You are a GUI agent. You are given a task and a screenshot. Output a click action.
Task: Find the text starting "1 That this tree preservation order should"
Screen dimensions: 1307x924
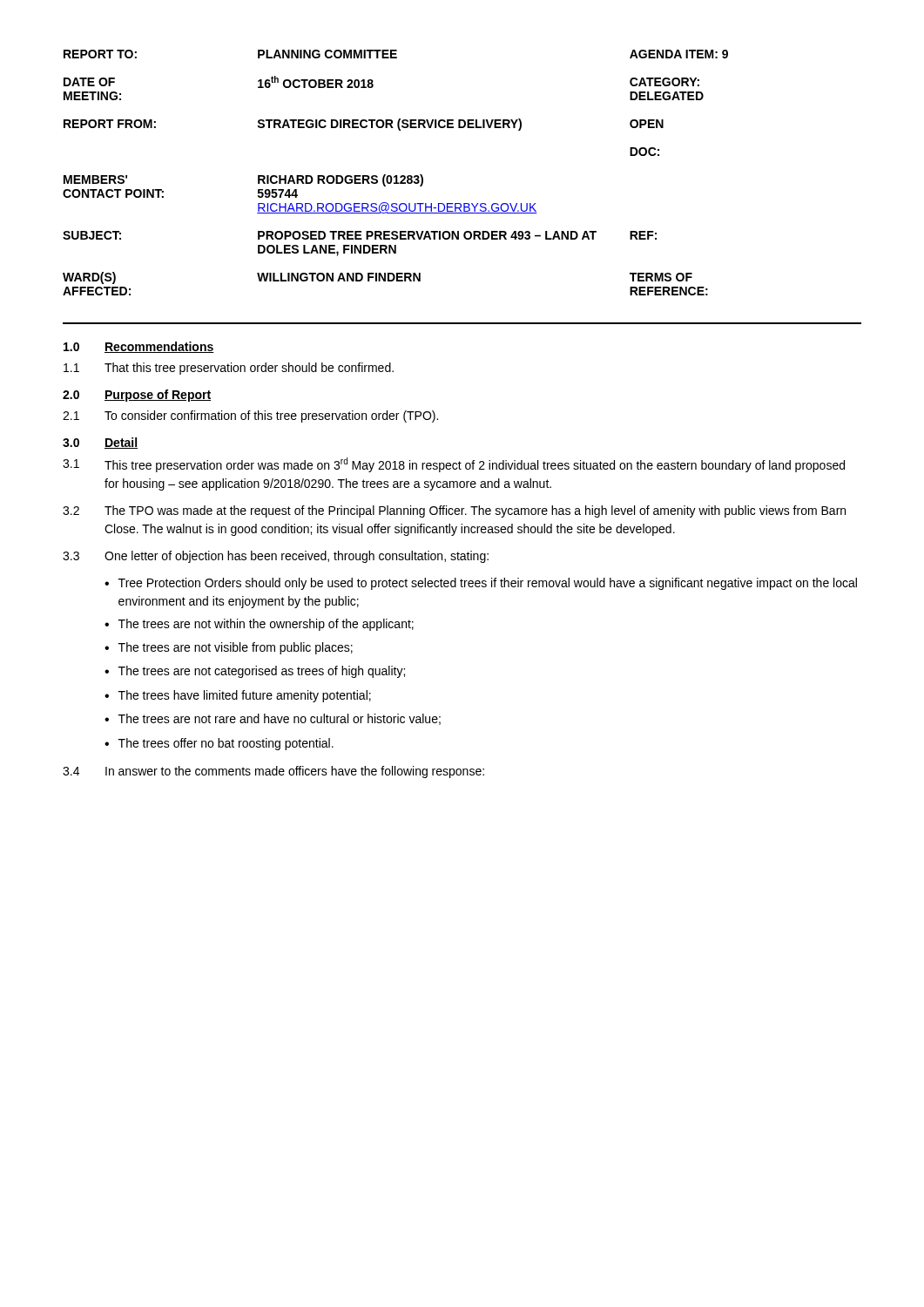pyautogui.click(x=229, y=369)
